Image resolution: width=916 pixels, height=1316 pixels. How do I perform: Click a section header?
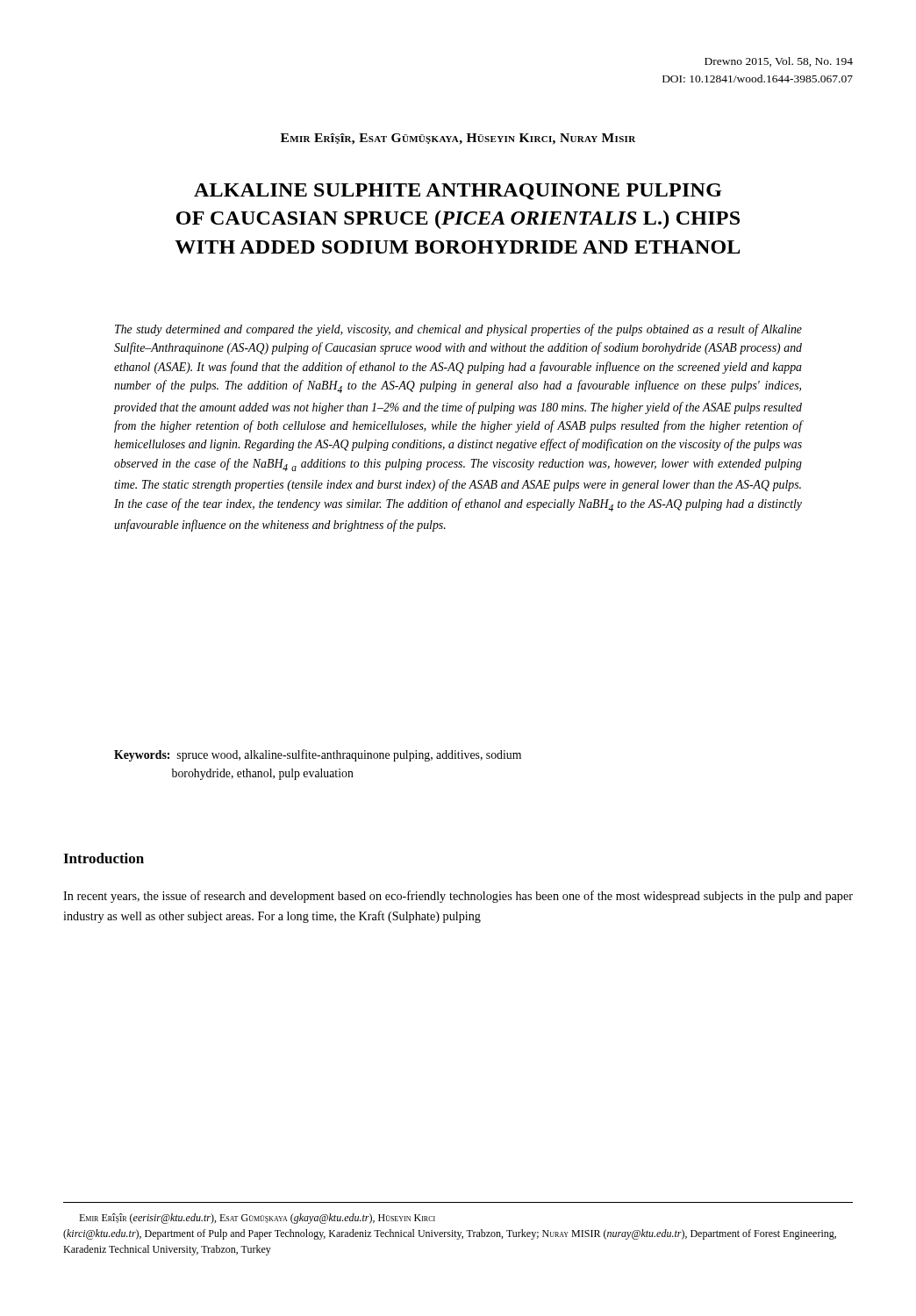(x=104, y=858)
